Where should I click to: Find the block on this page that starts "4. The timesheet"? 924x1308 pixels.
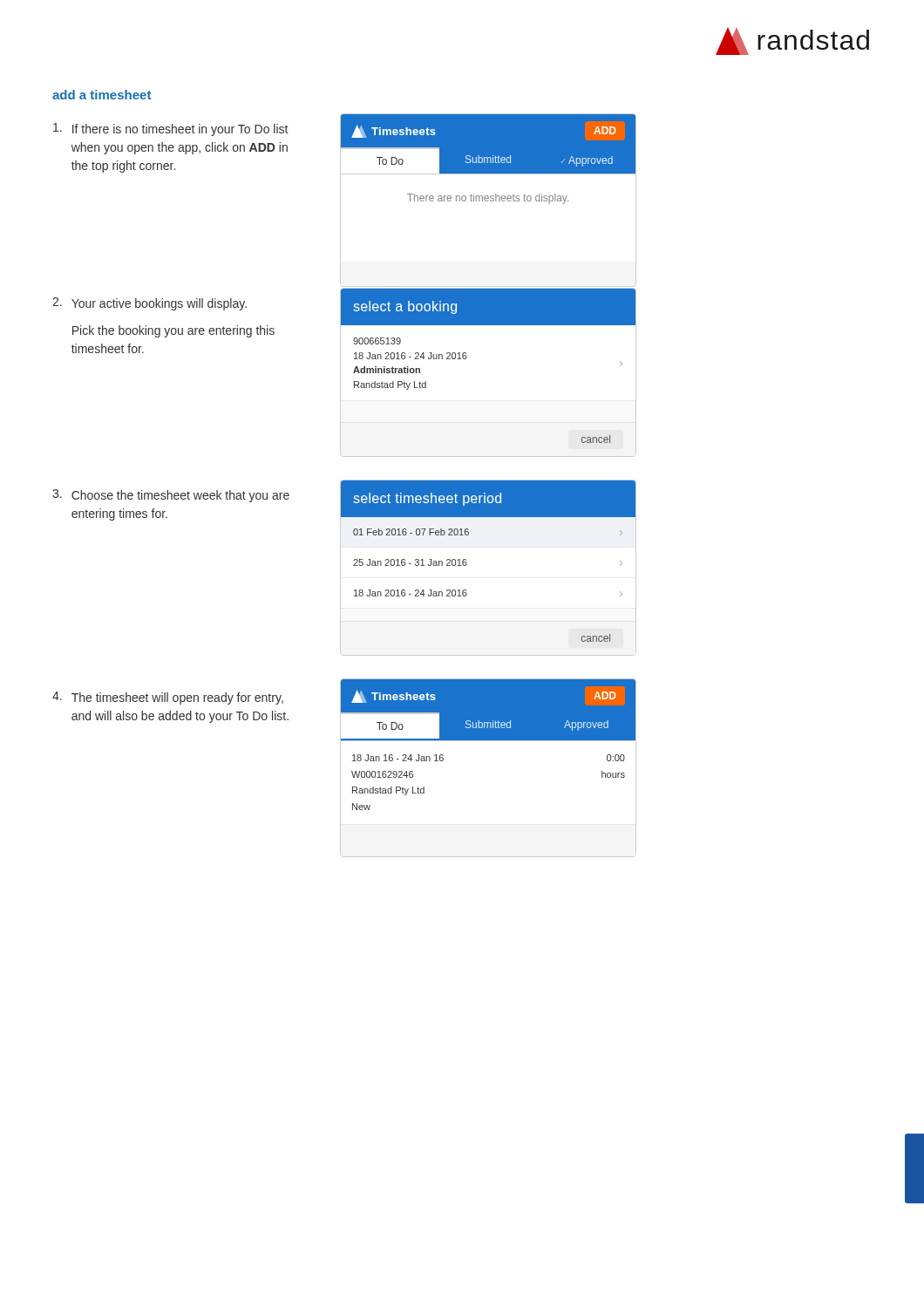174,707
